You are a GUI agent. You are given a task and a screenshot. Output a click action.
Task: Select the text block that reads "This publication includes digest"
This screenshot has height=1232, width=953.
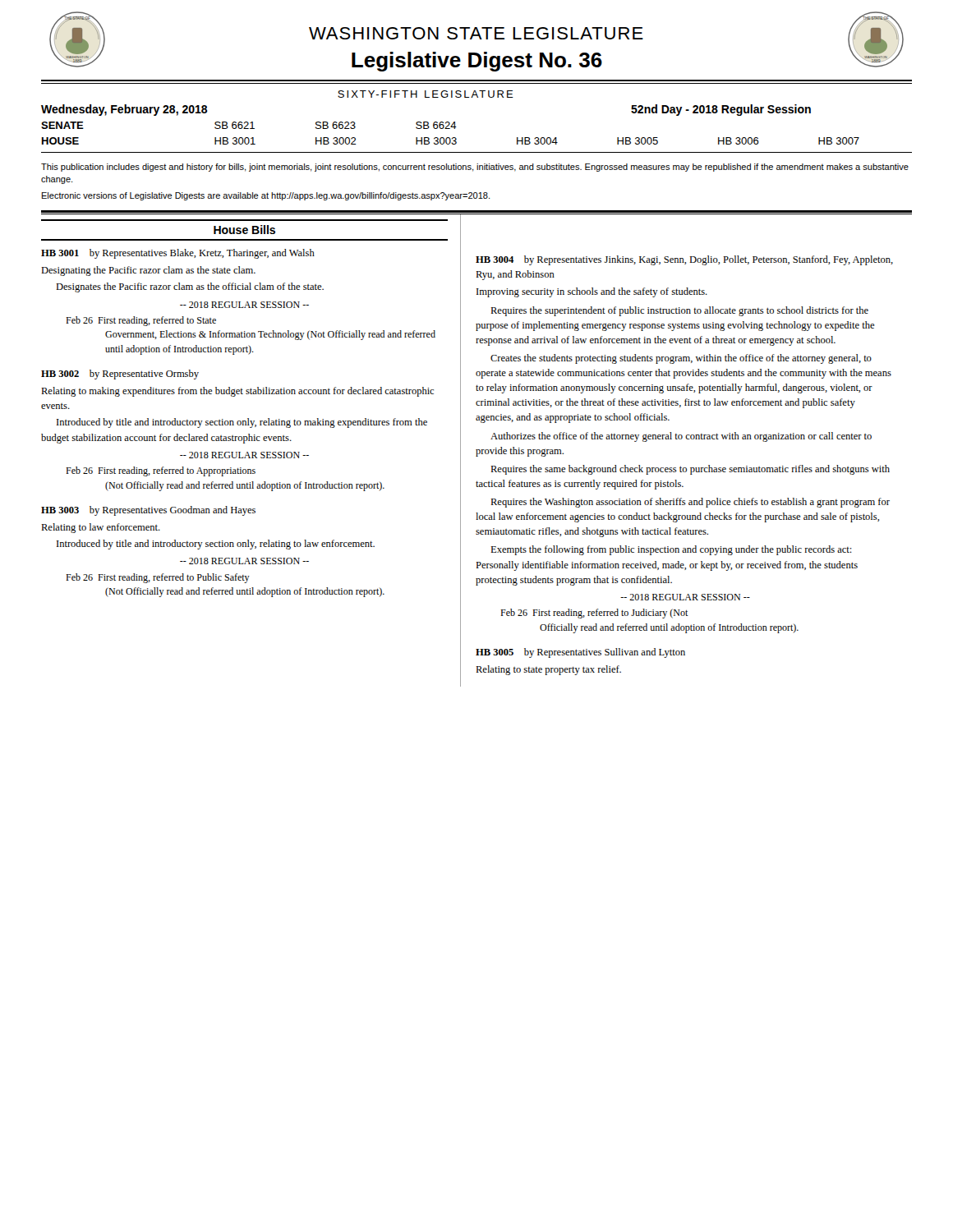pyautogui.click(x=475, y=173)
